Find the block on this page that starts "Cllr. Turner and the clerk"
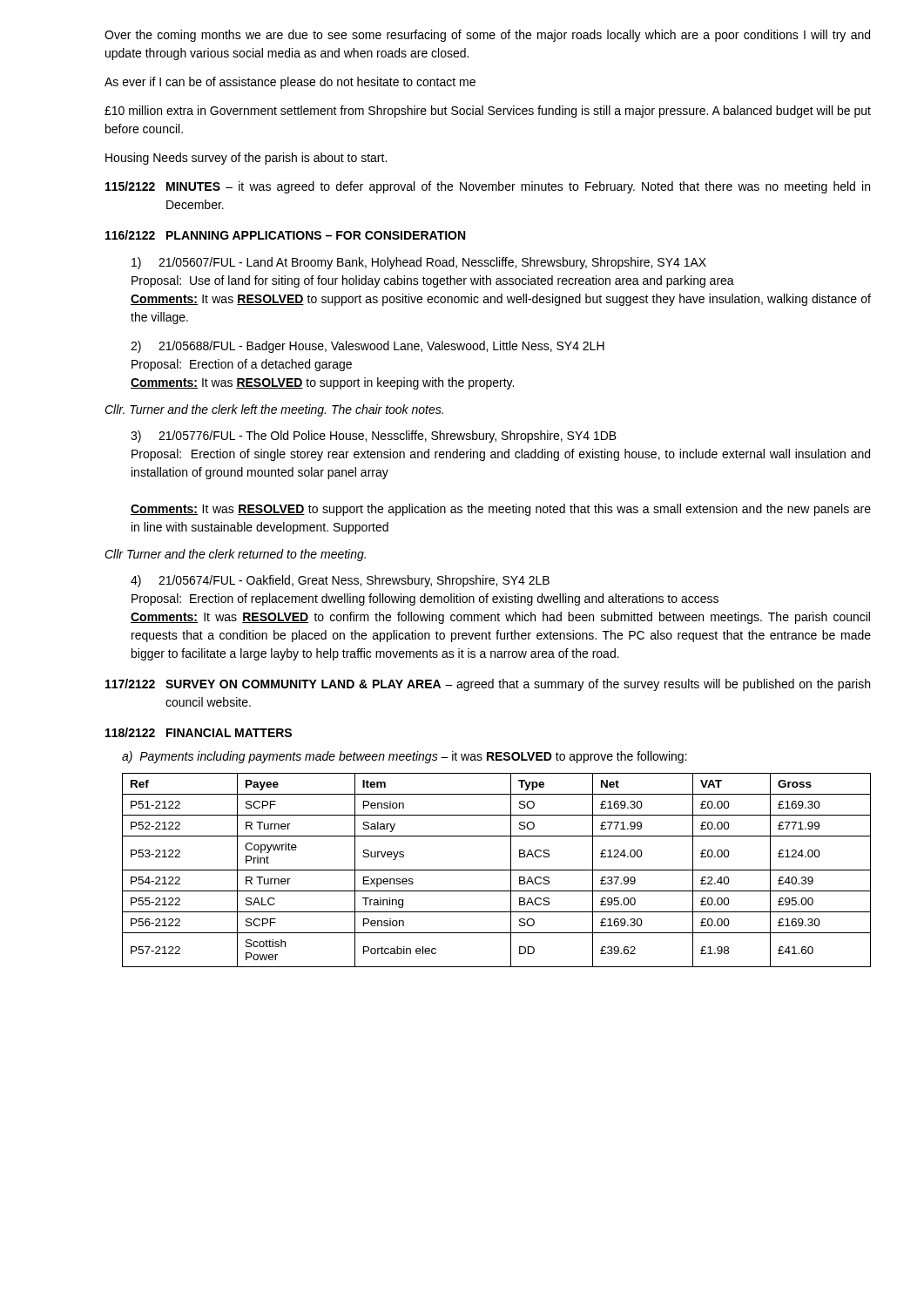 [275, 410]
